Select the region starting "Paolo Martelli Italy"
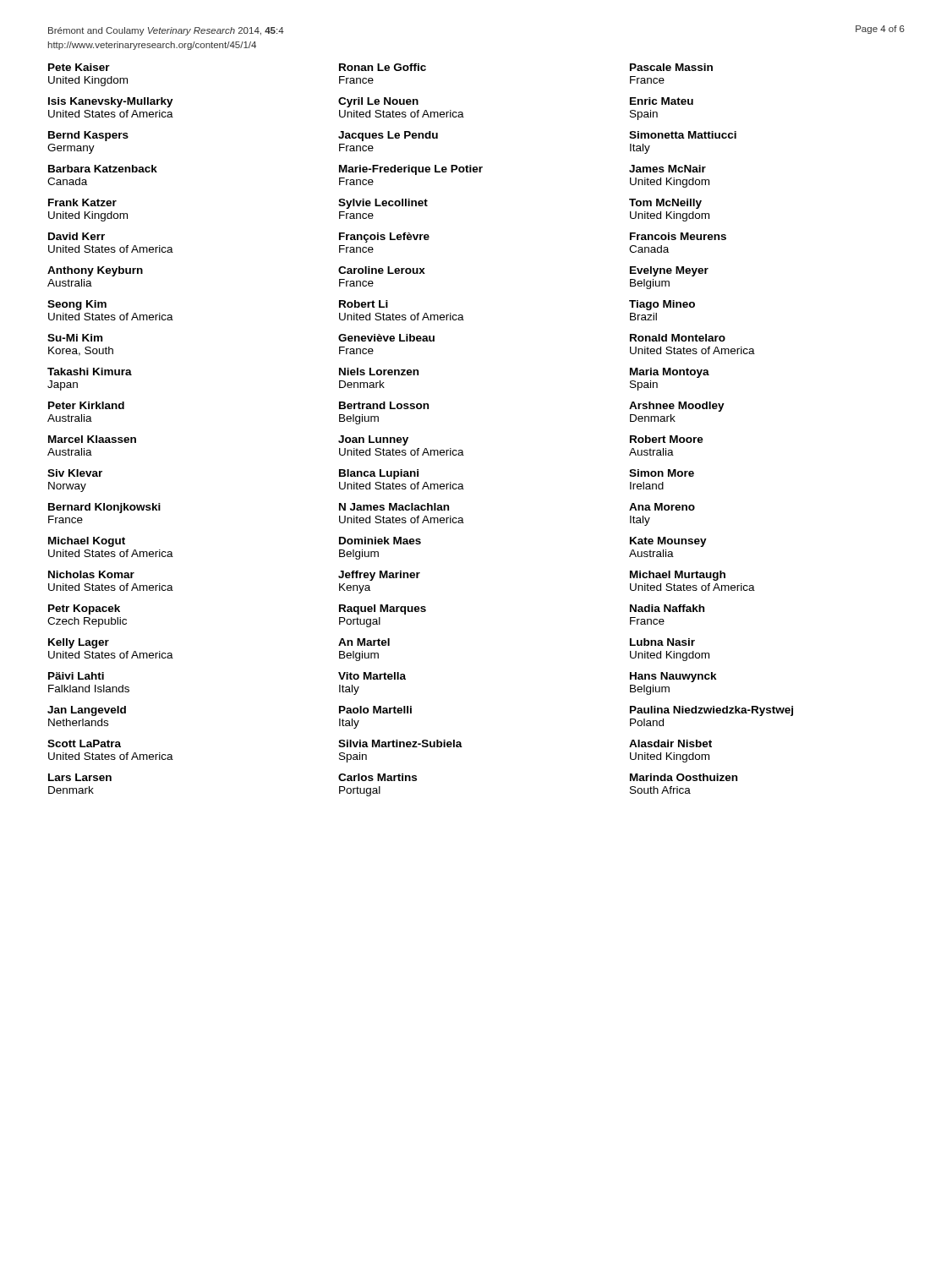Image resolution: width=952 pixels, height=1268 pixels. [x=375, y=710]
